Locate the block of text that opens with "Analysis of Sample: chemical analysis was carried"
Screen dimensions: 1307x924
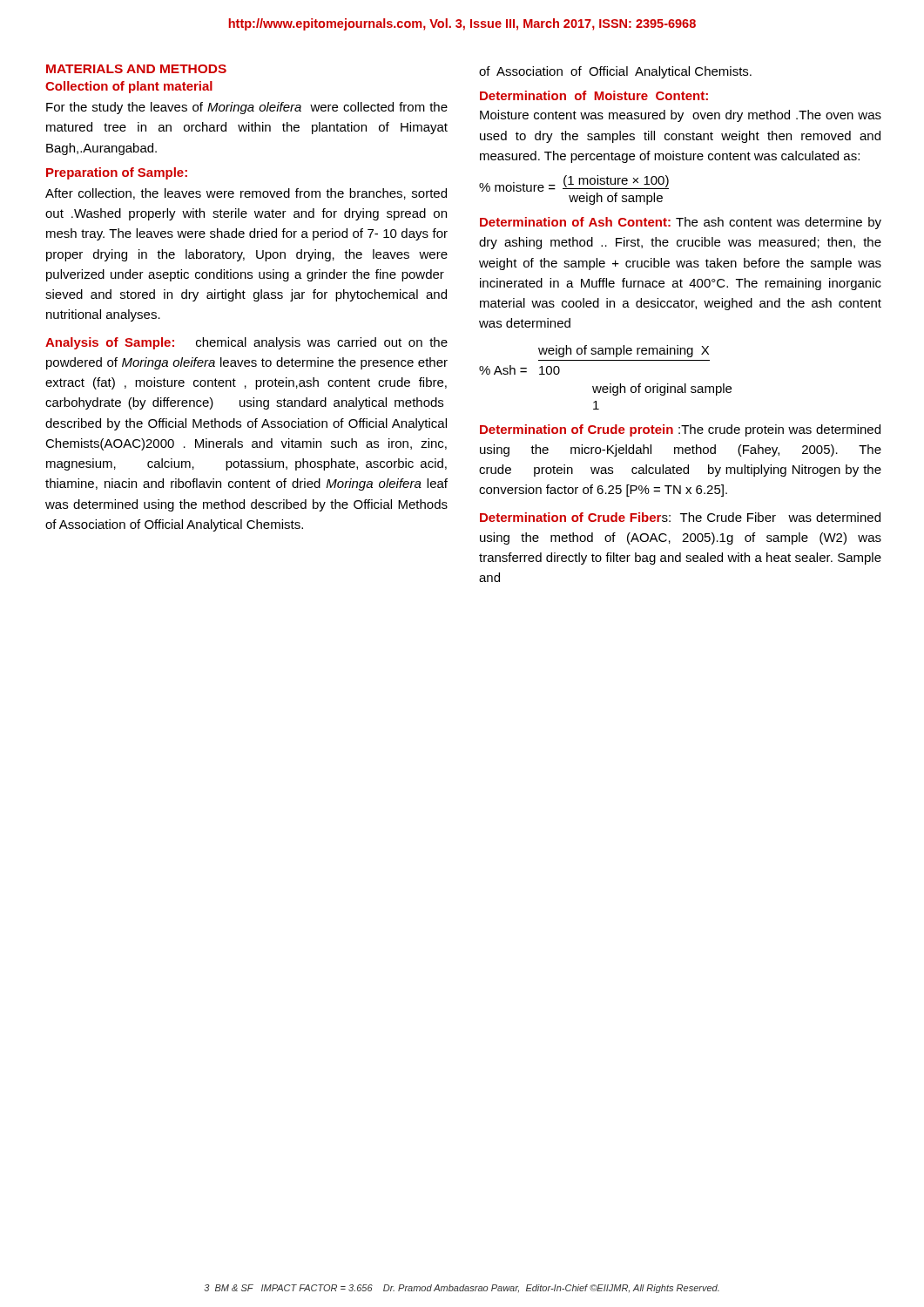coord(246,433)
